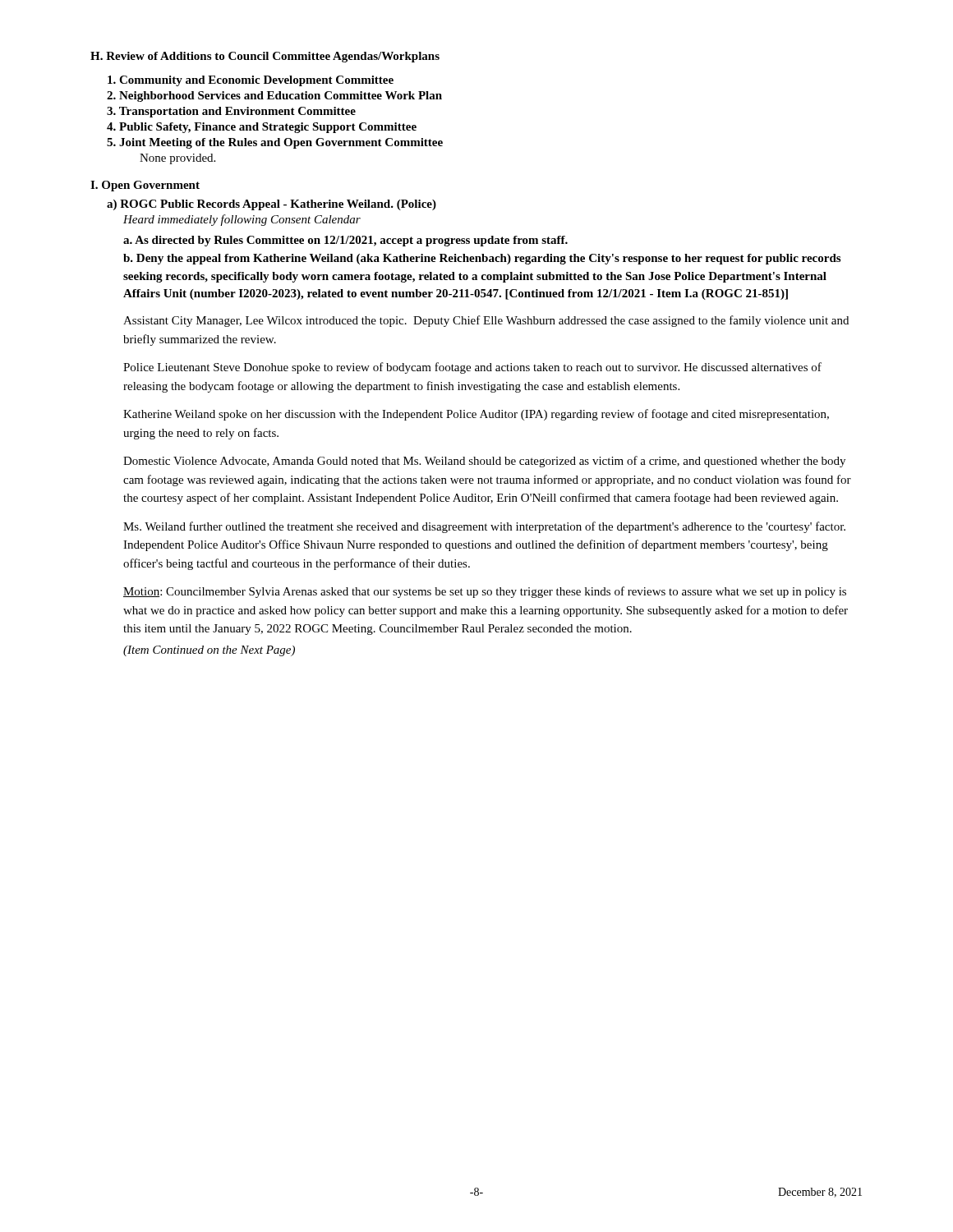Locate the text starting "I. Open Government"
Screen dimensions: 1232x953
tap(145, 185)
